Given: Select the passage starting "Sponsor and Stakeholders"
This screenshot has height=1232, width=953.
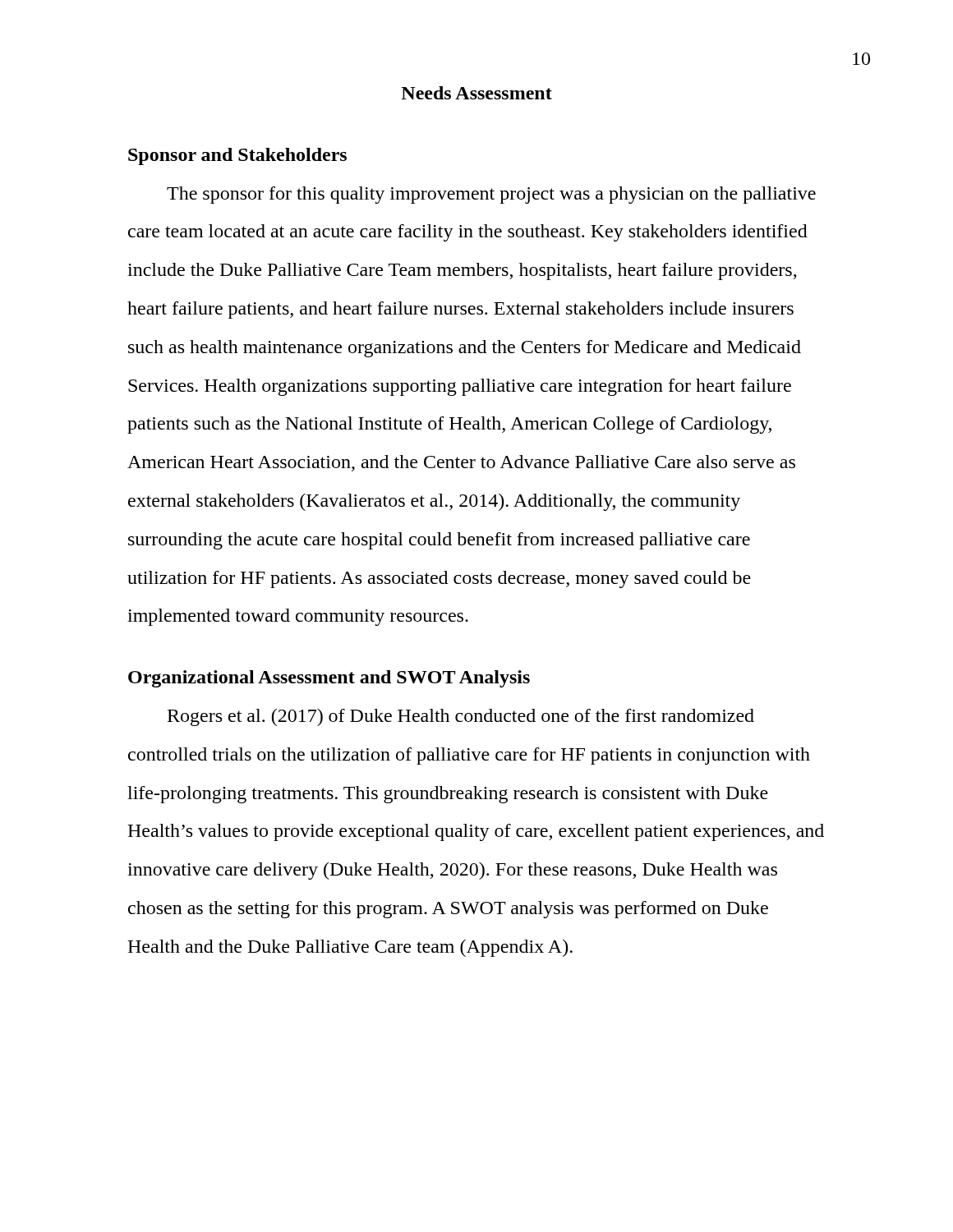Looking at the screenshot, I should point(237,154).
